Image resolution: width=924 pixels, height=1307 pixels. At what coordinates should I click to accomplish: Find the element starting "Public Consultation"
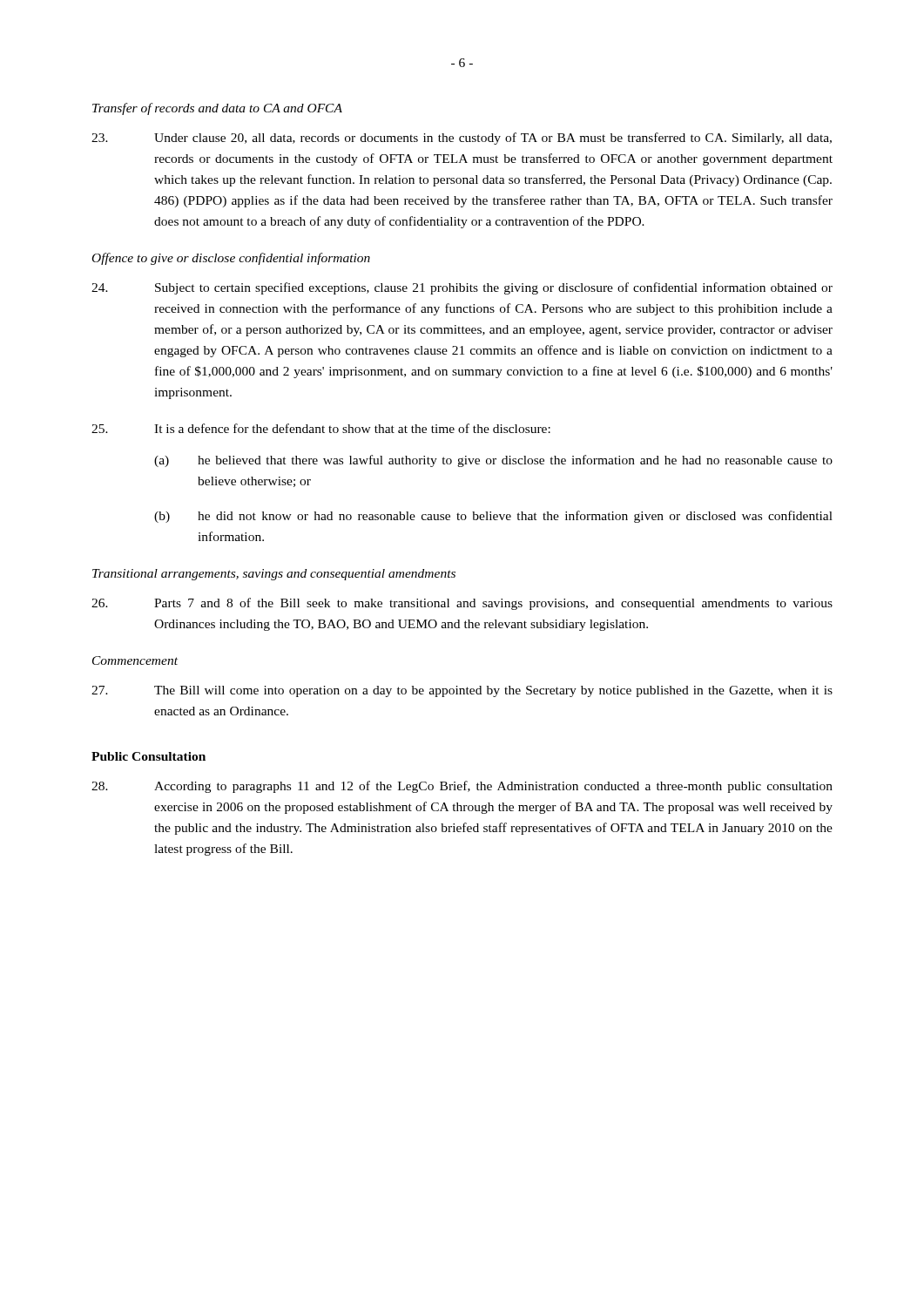(x=149, y=756)
